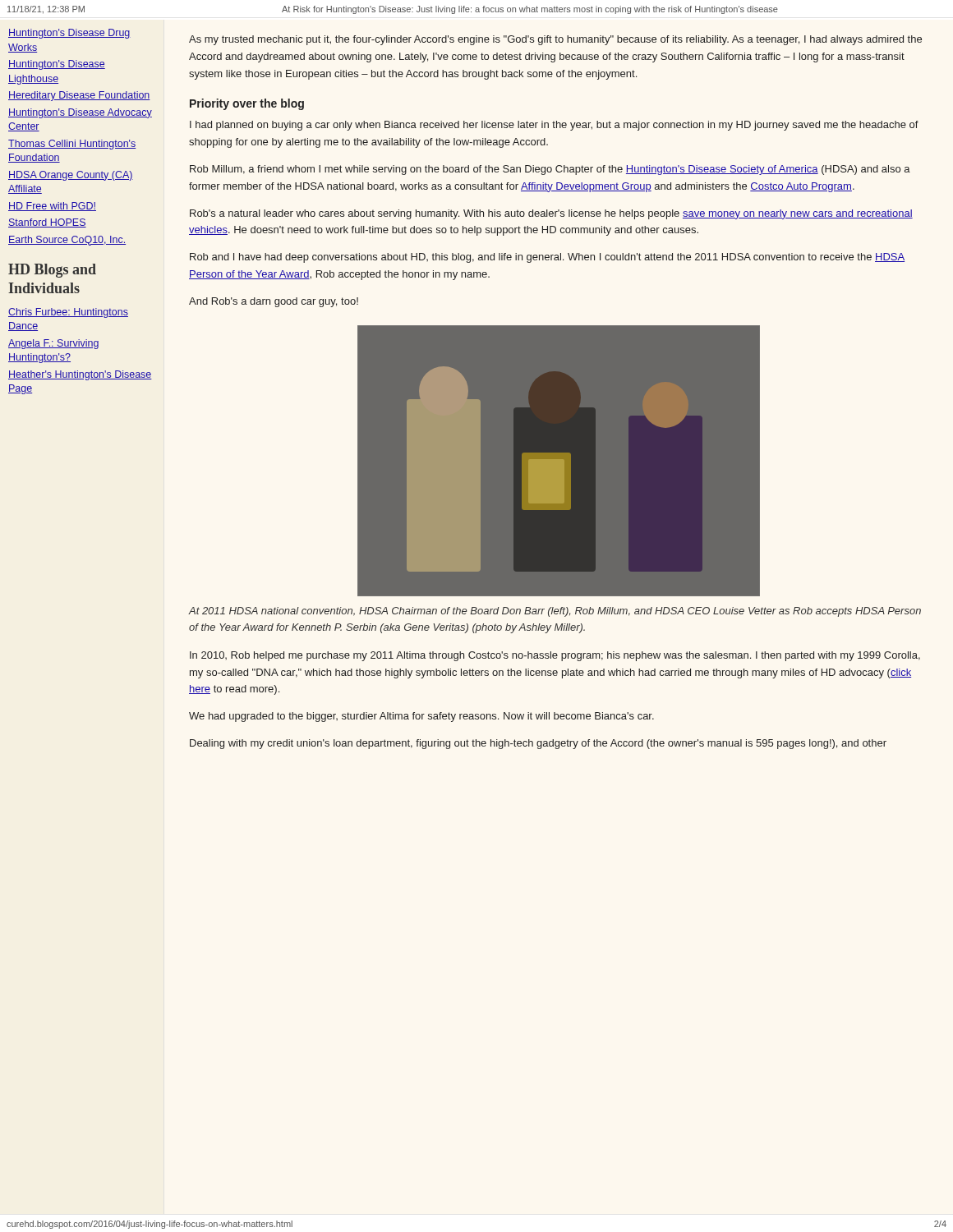Point to the region starting "In 2010, Rob"

coord(555,672)
